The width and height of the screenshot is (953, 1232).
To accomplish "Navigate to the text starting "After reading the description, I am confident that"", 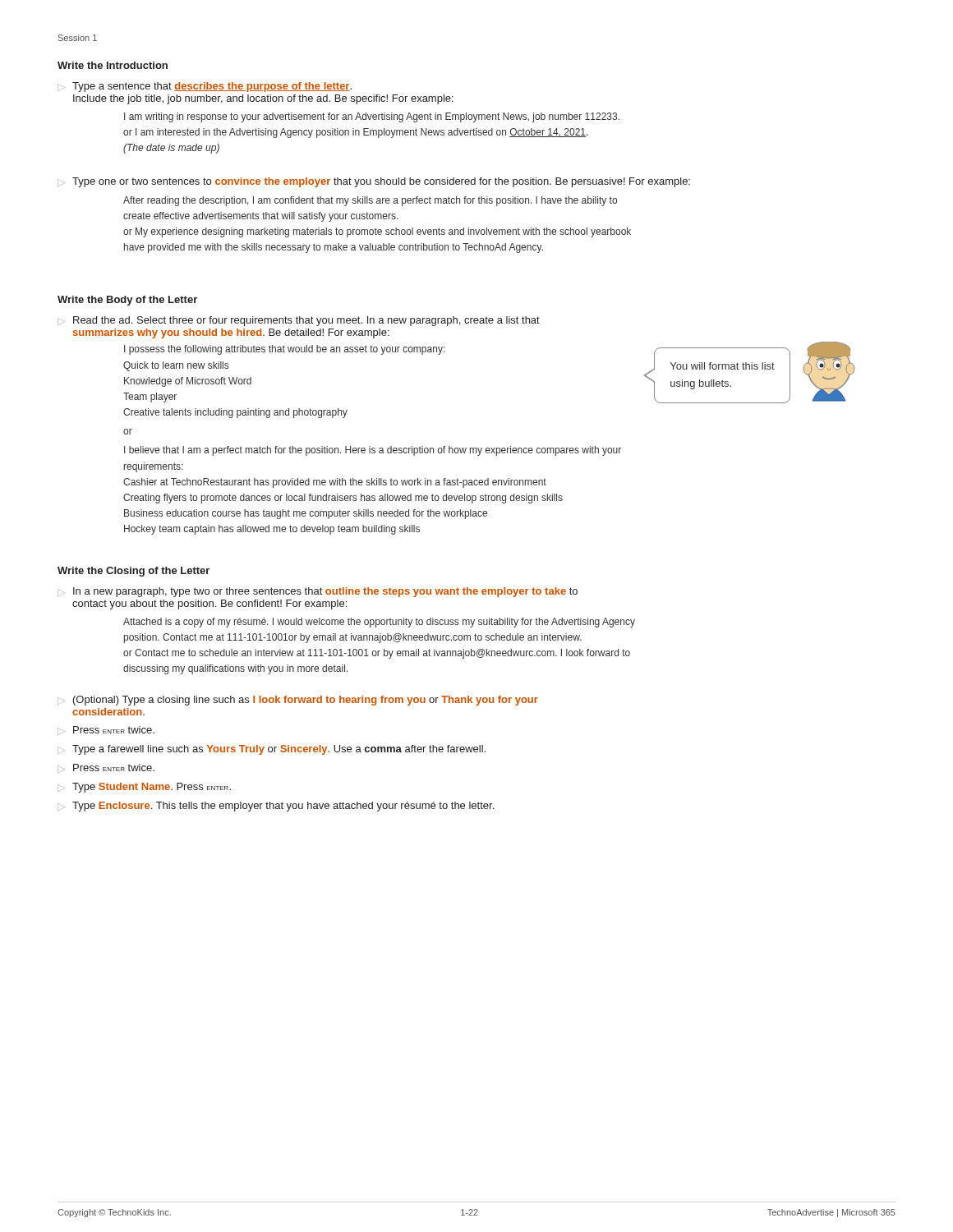I will pyautogui.click(x=377, y=224).
